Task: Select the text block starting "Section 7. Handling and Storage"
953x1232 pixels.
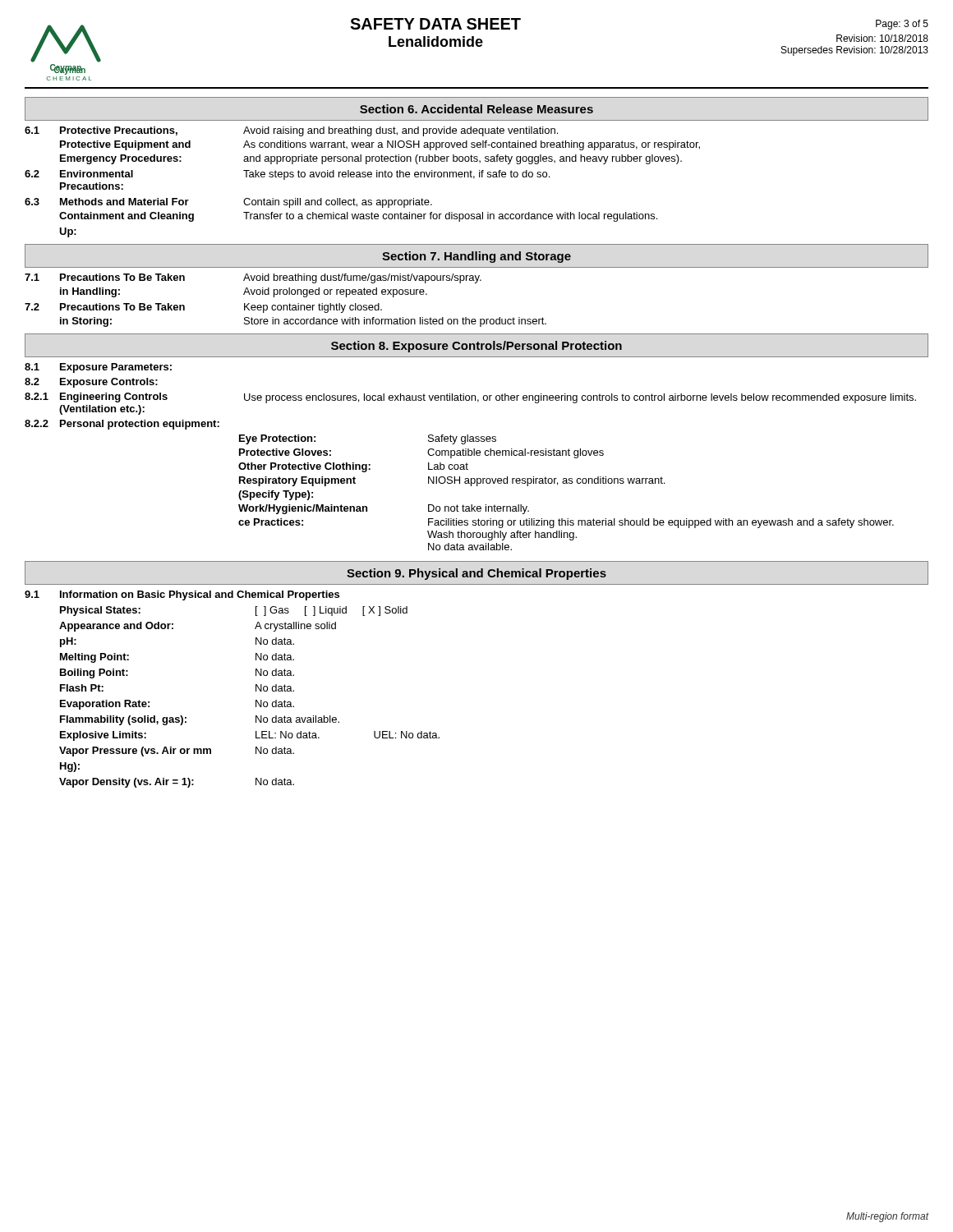Action: (476, 256)
